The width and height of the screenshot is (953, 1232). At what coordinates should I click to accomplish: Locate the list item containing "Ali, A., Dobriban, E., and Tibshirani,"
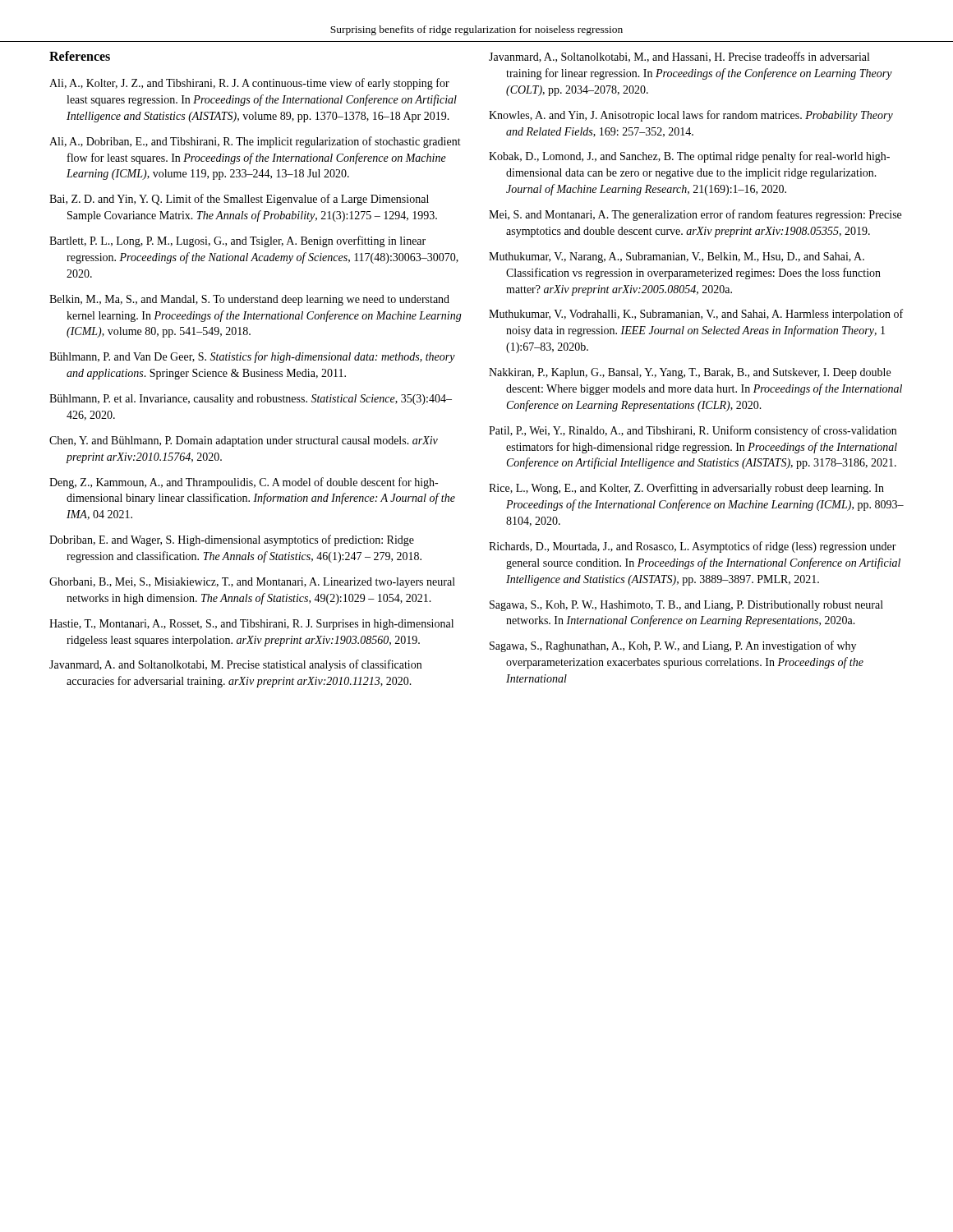[255, 158]
